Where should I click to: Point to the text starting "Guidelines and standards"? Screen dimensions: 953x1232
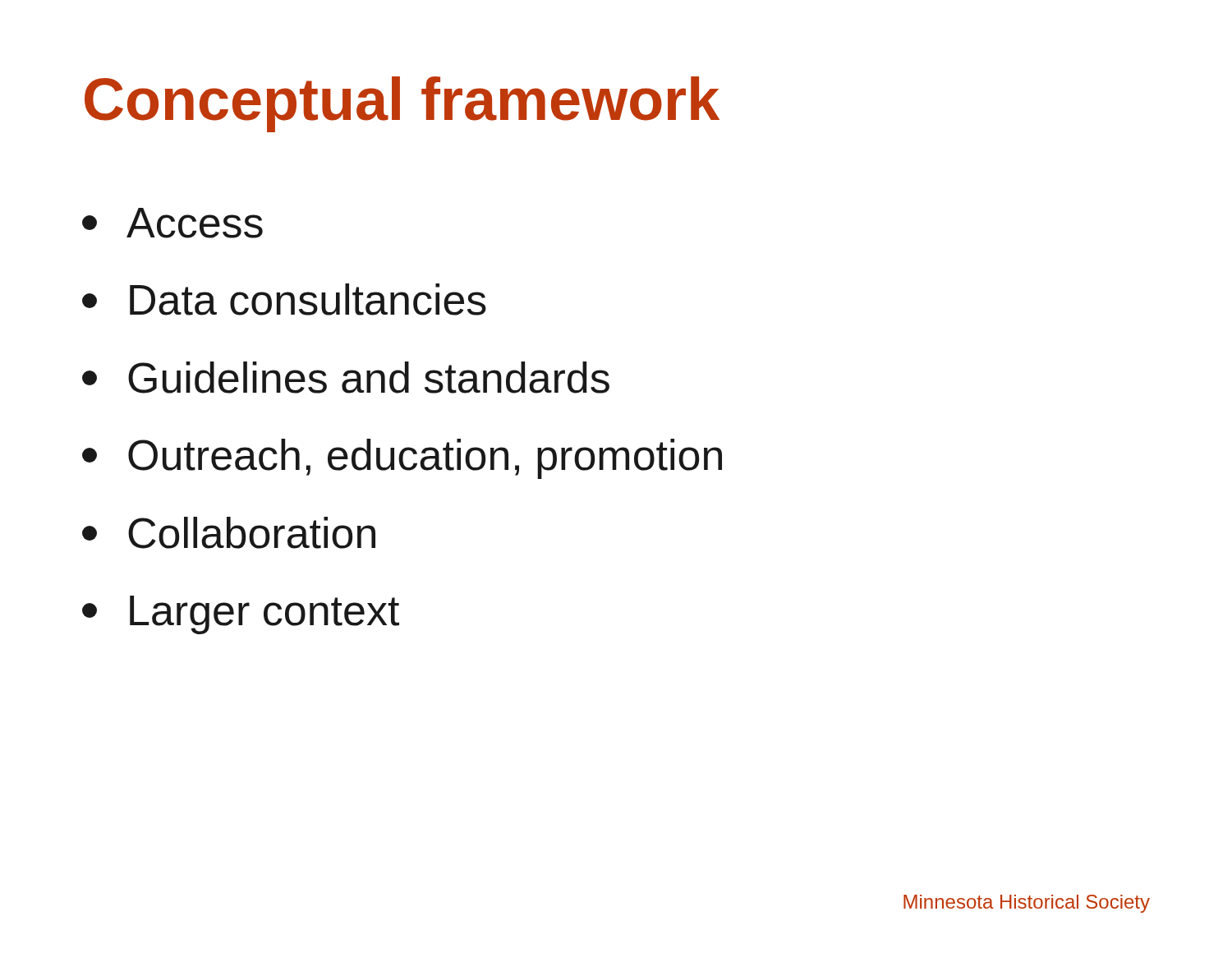coord(346,378)
